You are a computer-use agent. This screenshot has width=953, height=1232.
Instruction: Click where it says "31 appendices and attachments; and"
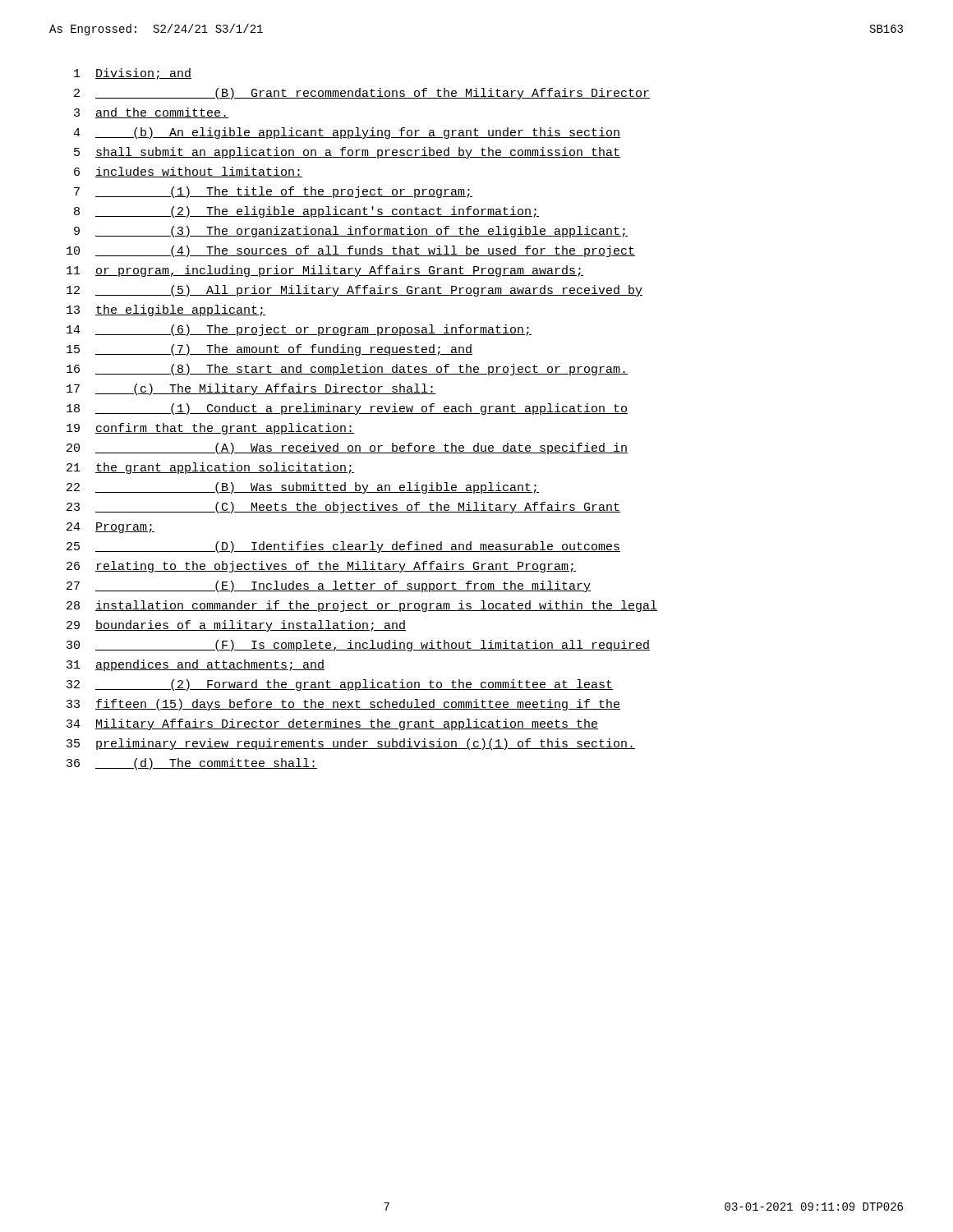(x=187, y=666)
